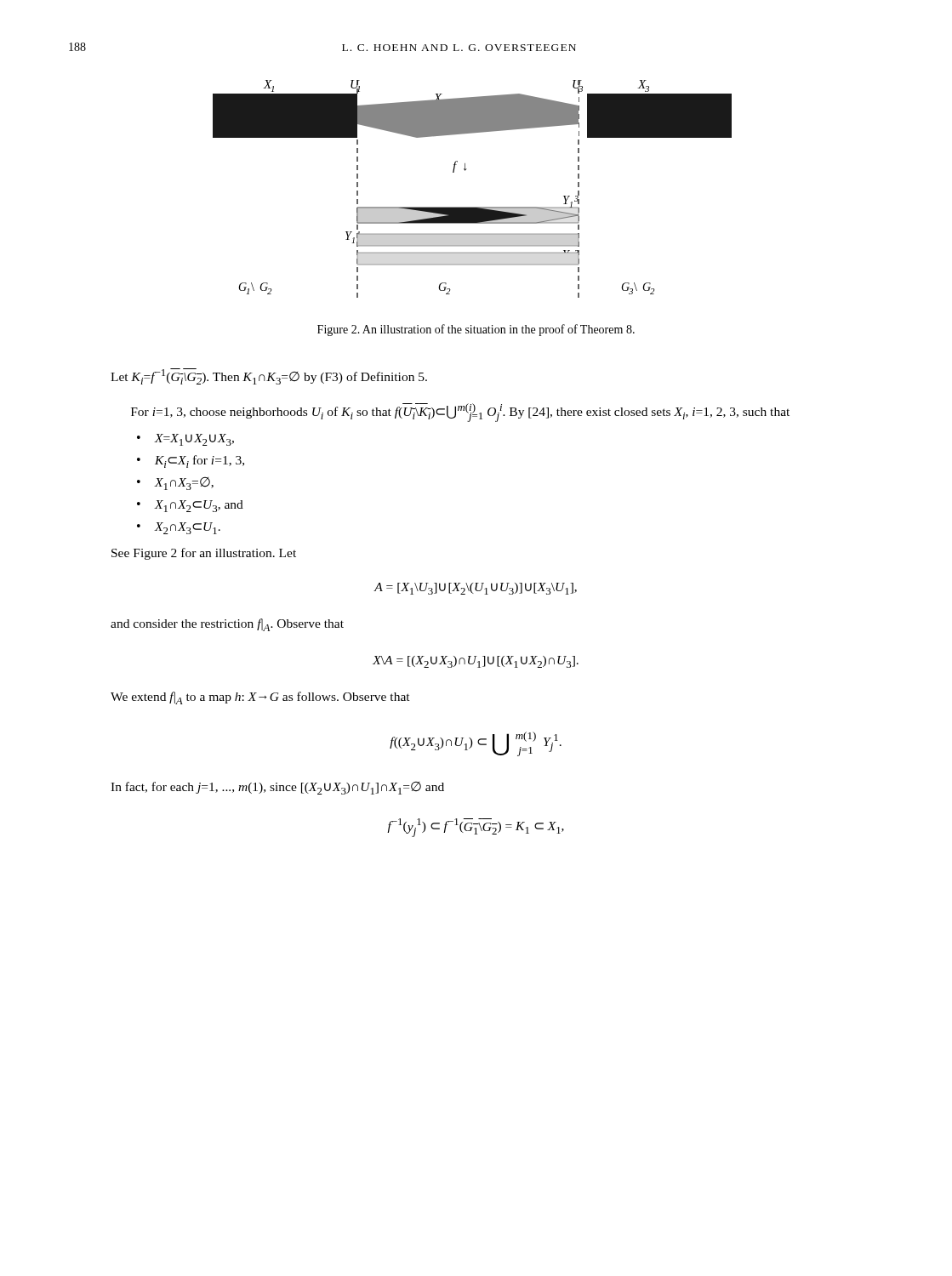This screenshot has height=1276, width=952.
Task: Locate the text block starting "f((X2∪X3)∩U1) ⊂ ⋃ m(1) j=1 Yj1."
Action: coord(476,743)
